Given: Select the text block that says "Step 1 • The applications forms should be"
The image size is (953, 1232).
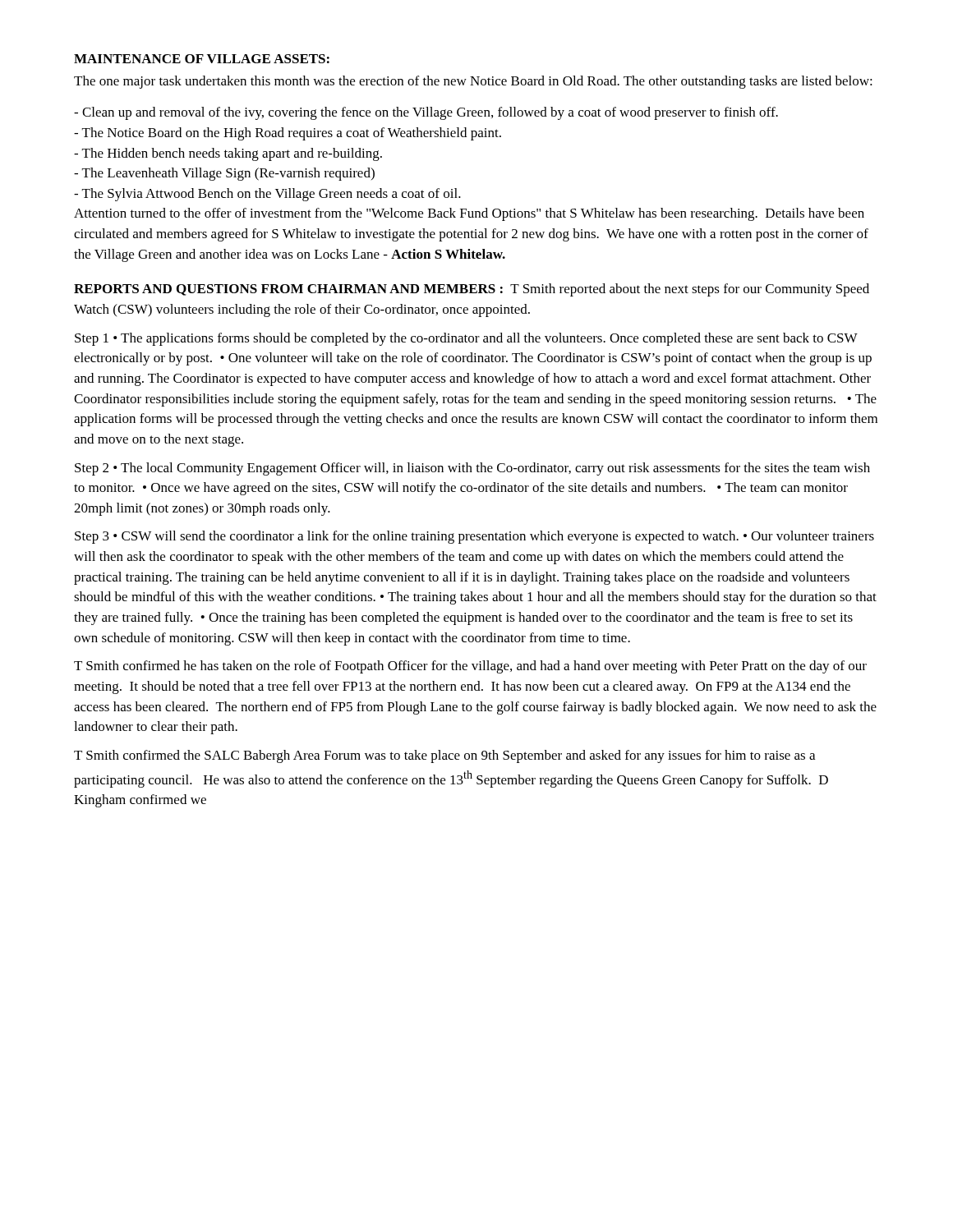Looking at the screenshot, I should [x=476, y=388].
